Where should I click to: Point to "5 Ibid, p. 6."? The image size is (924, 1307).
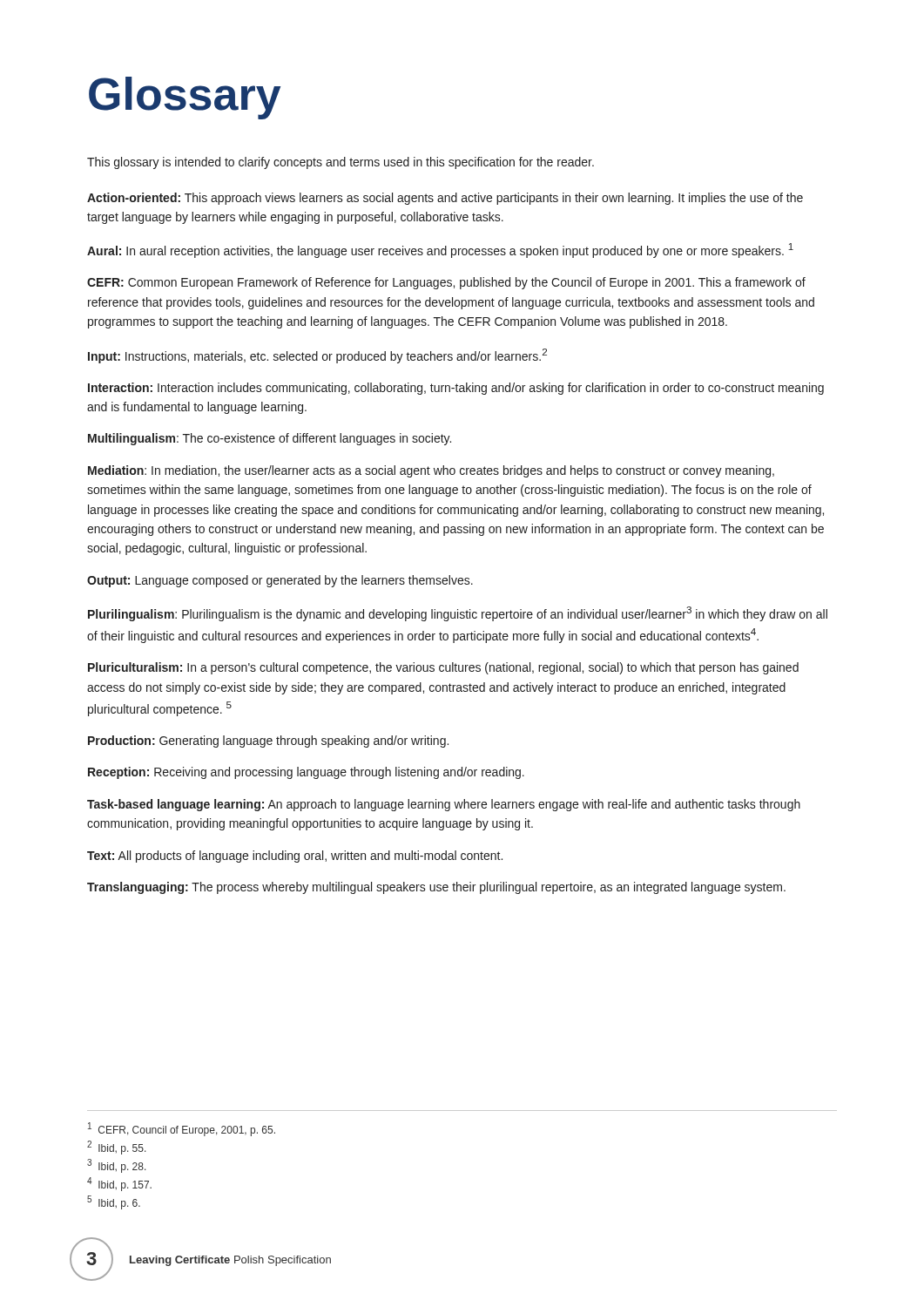pos(114,1202)
